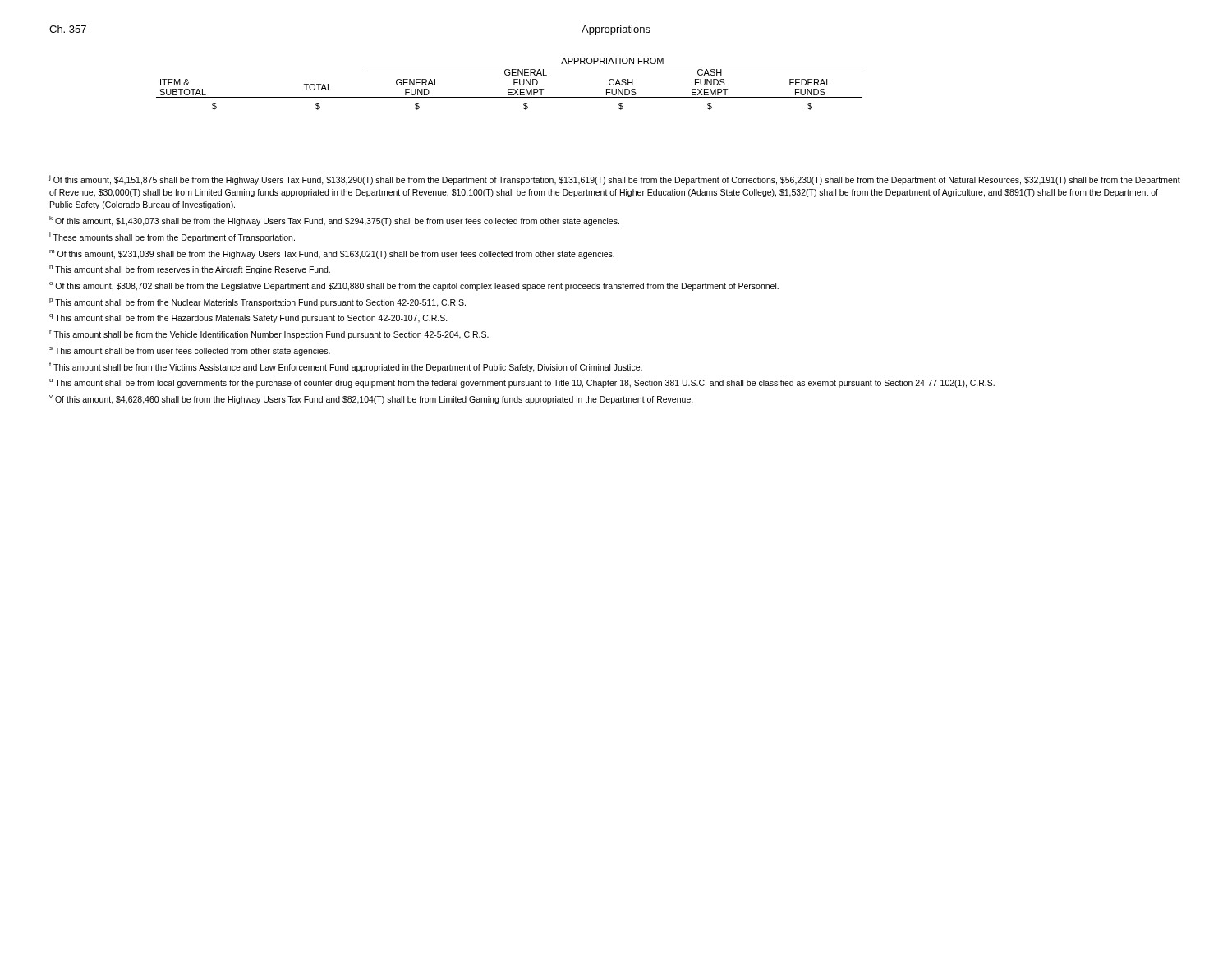This screenshot has width=1232, height=953.
Task: Select the element starting "s This amount shall be"
Action: click(190, 350)
